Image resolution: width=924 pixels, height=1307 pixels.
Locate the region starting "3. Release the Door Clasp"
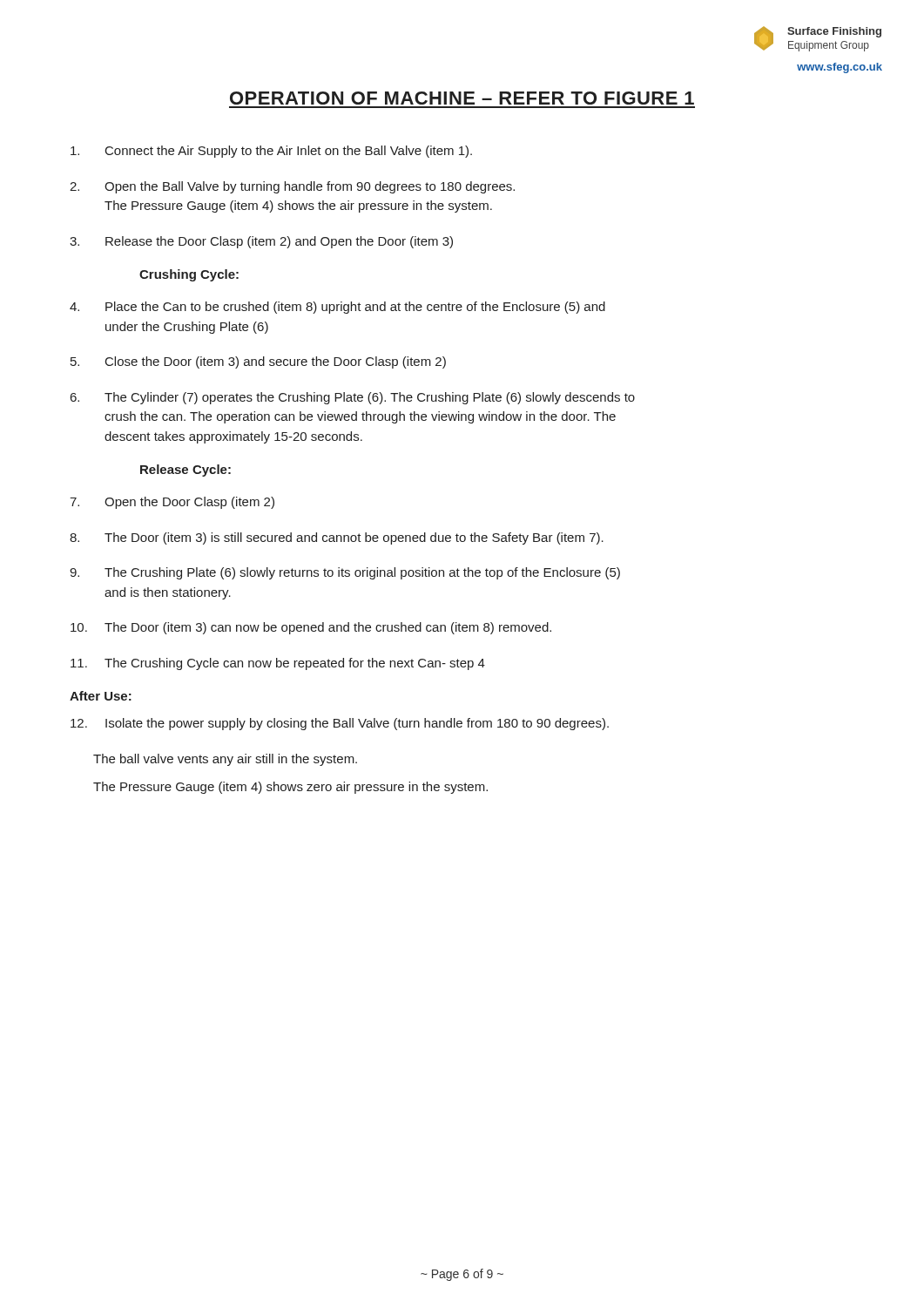coord(462,241)
